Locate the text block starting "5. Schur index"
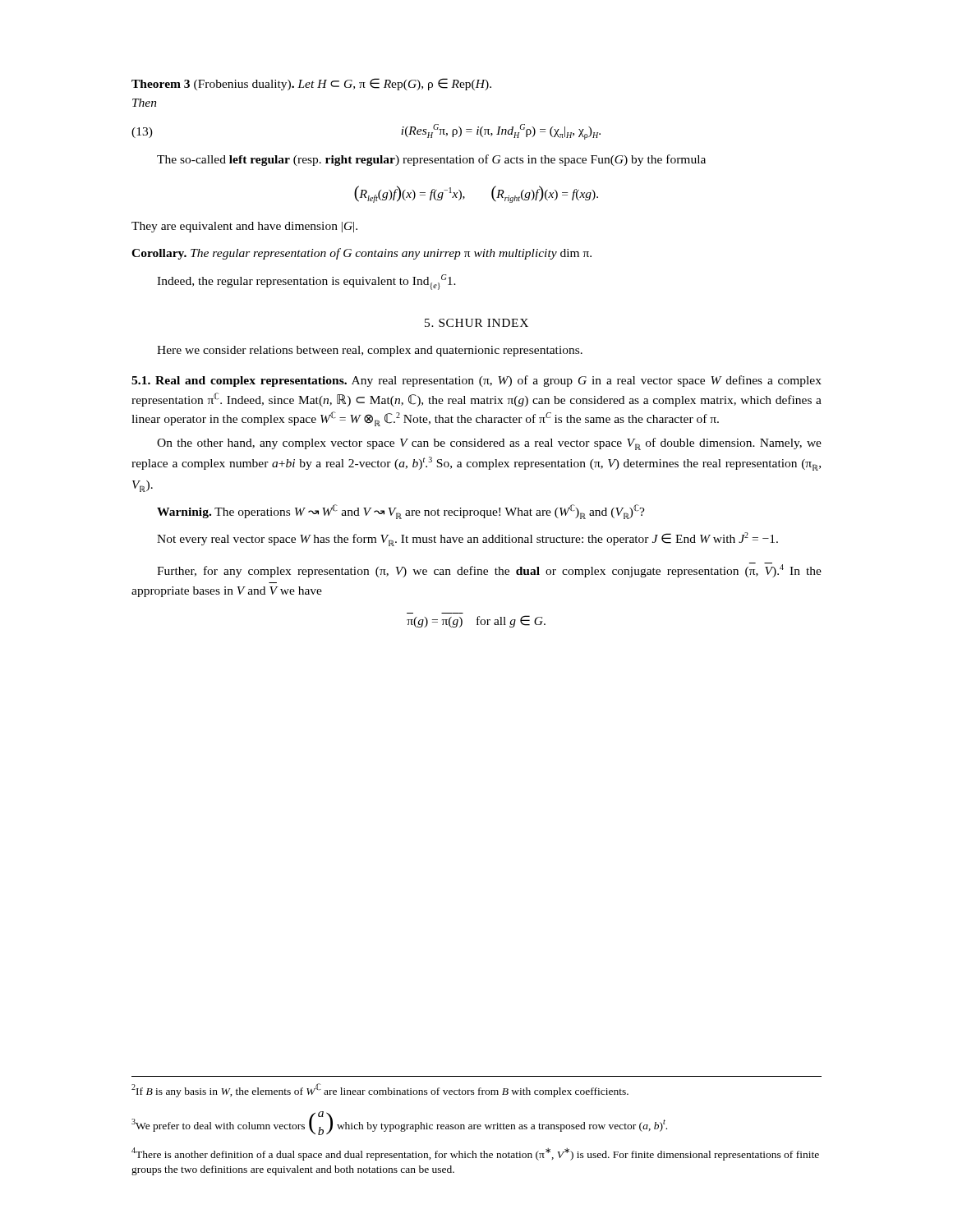The image size is (953, 1232). tap(476, 322)
